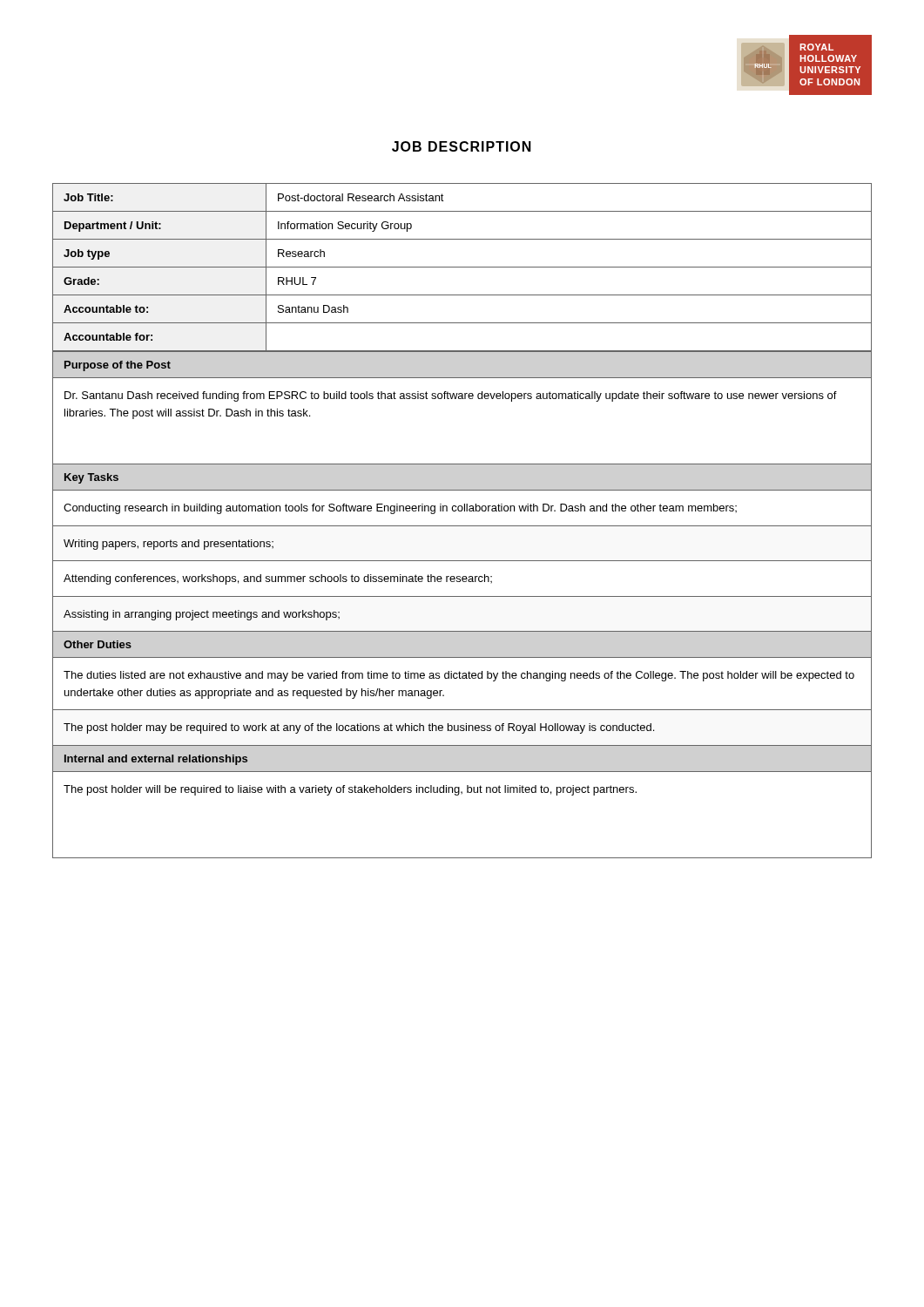Find "Key Tasks" on this page
The image size is (924, 1307).
[462, 477]
